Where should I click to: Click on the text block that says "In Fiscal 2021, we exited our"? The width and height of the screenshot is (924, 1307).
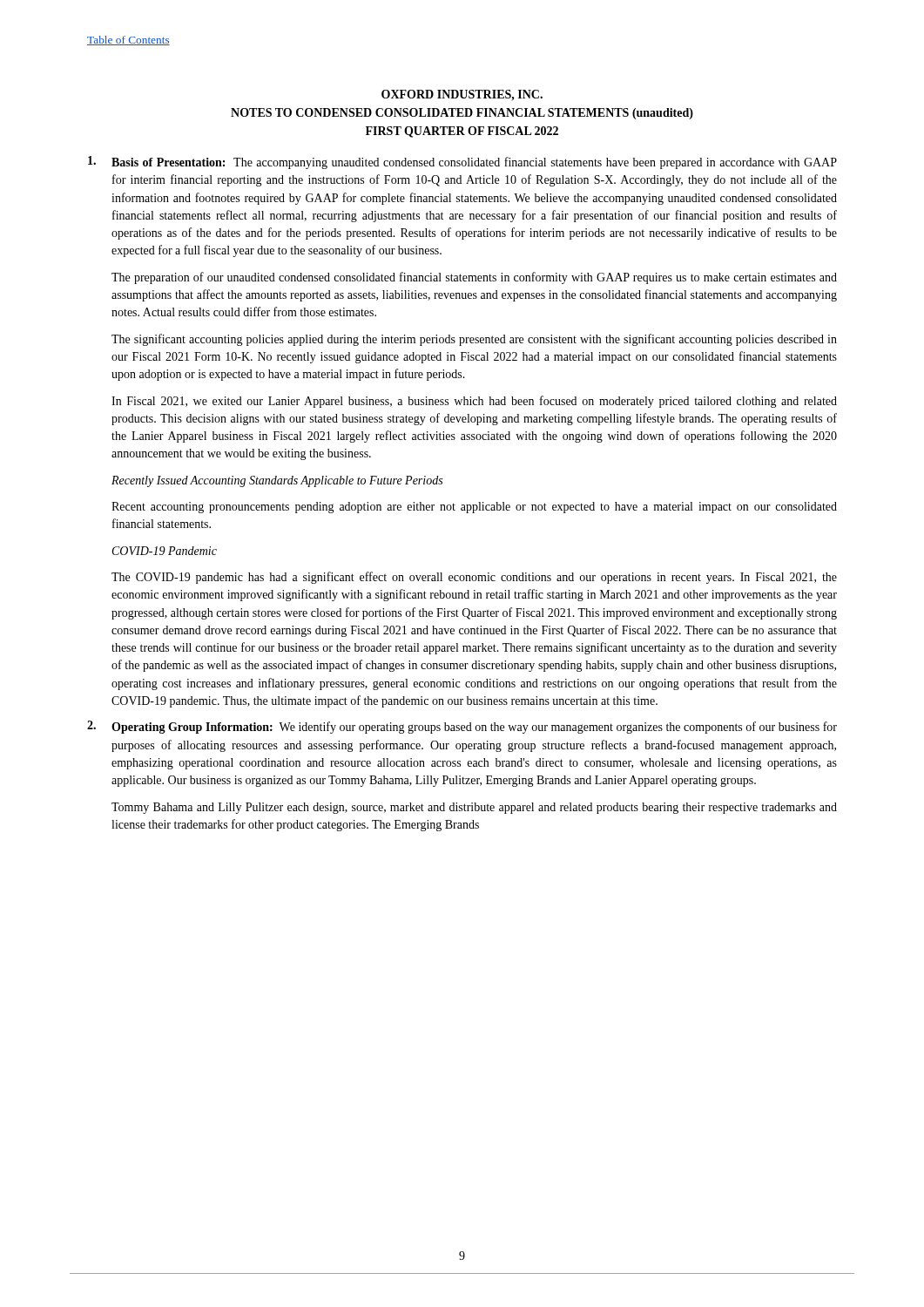(x=474, y=427)
